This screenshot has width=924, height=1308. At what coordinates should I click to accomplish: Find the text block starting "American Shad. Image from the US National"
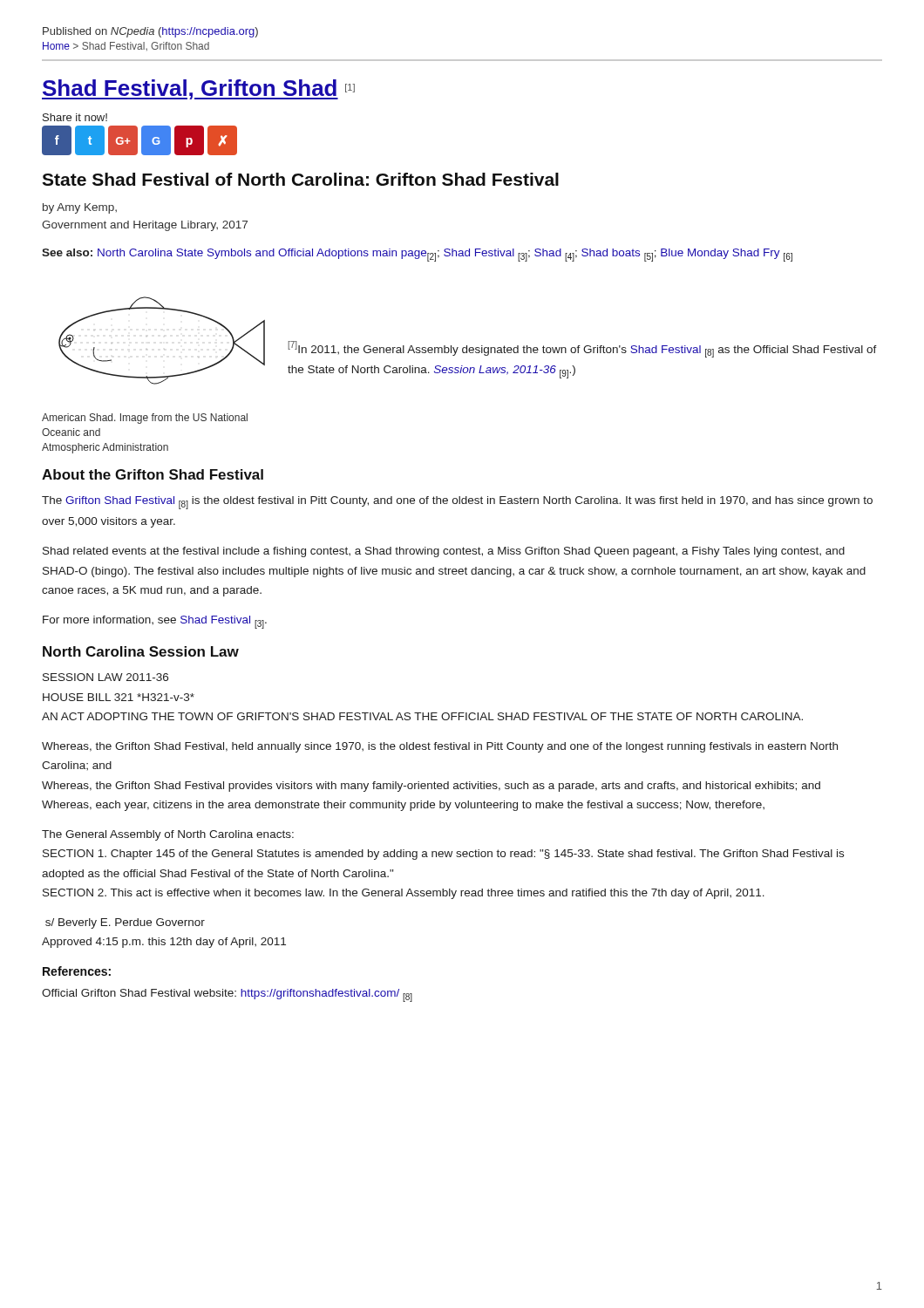pyautogui.click(x=145, y=433)
